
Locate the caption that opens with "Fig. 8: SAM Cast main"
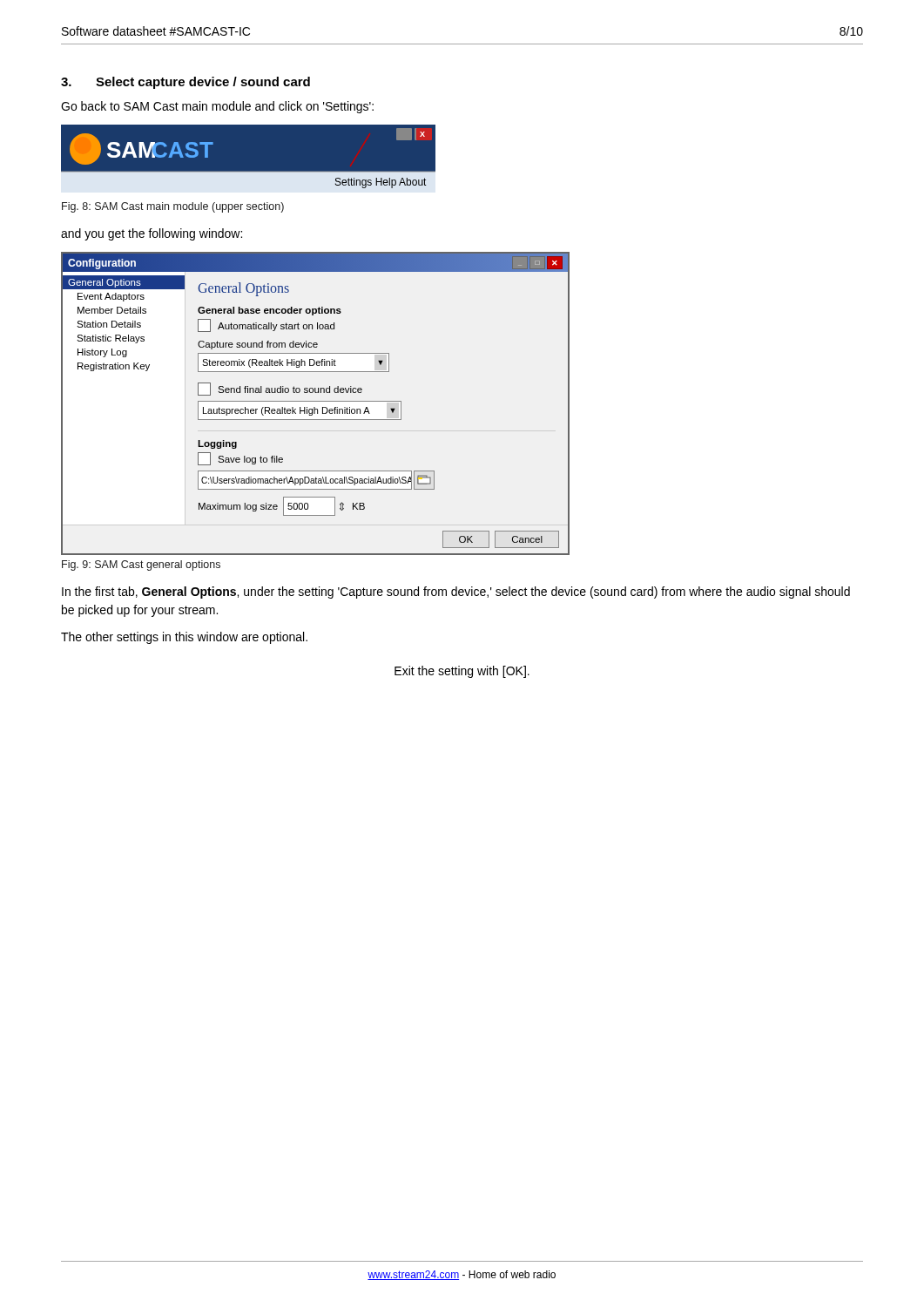tap(173, 207)
